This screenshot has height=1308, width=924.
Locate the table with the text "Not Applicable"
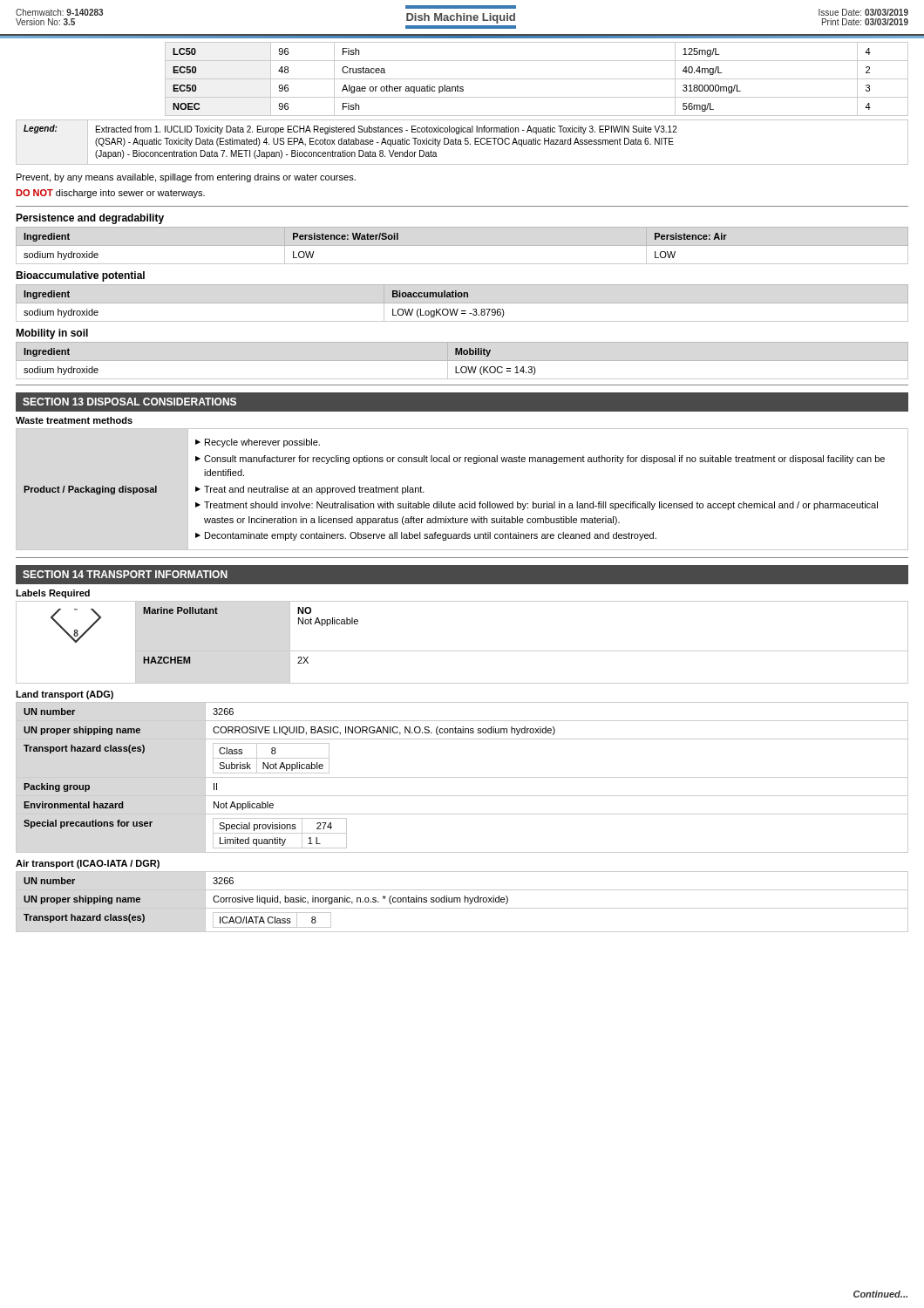pos(462,777)
